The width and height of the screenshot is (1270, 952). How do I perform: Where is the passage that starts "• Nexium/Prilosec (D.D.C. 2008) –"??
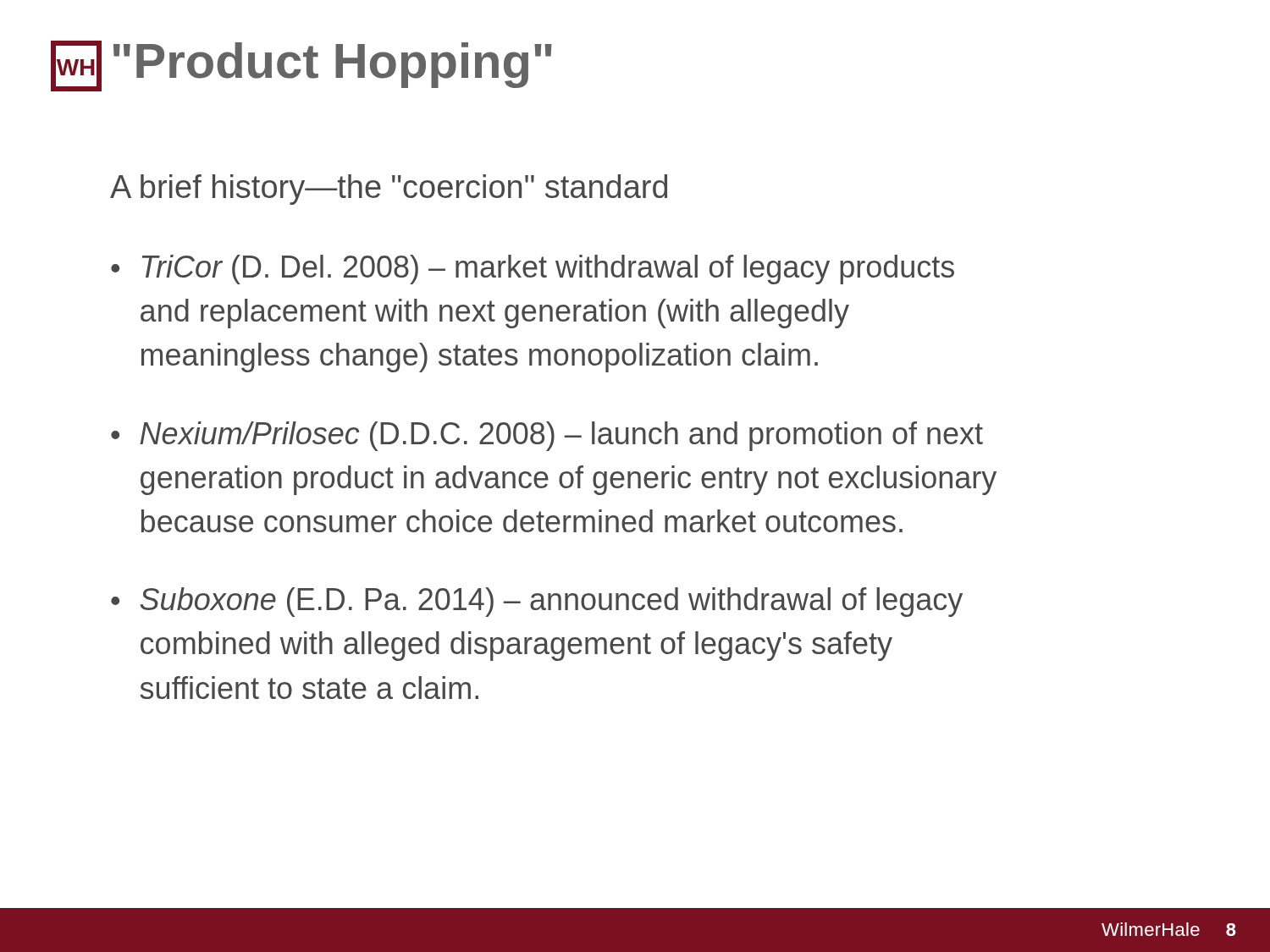(x=553, y=478)
